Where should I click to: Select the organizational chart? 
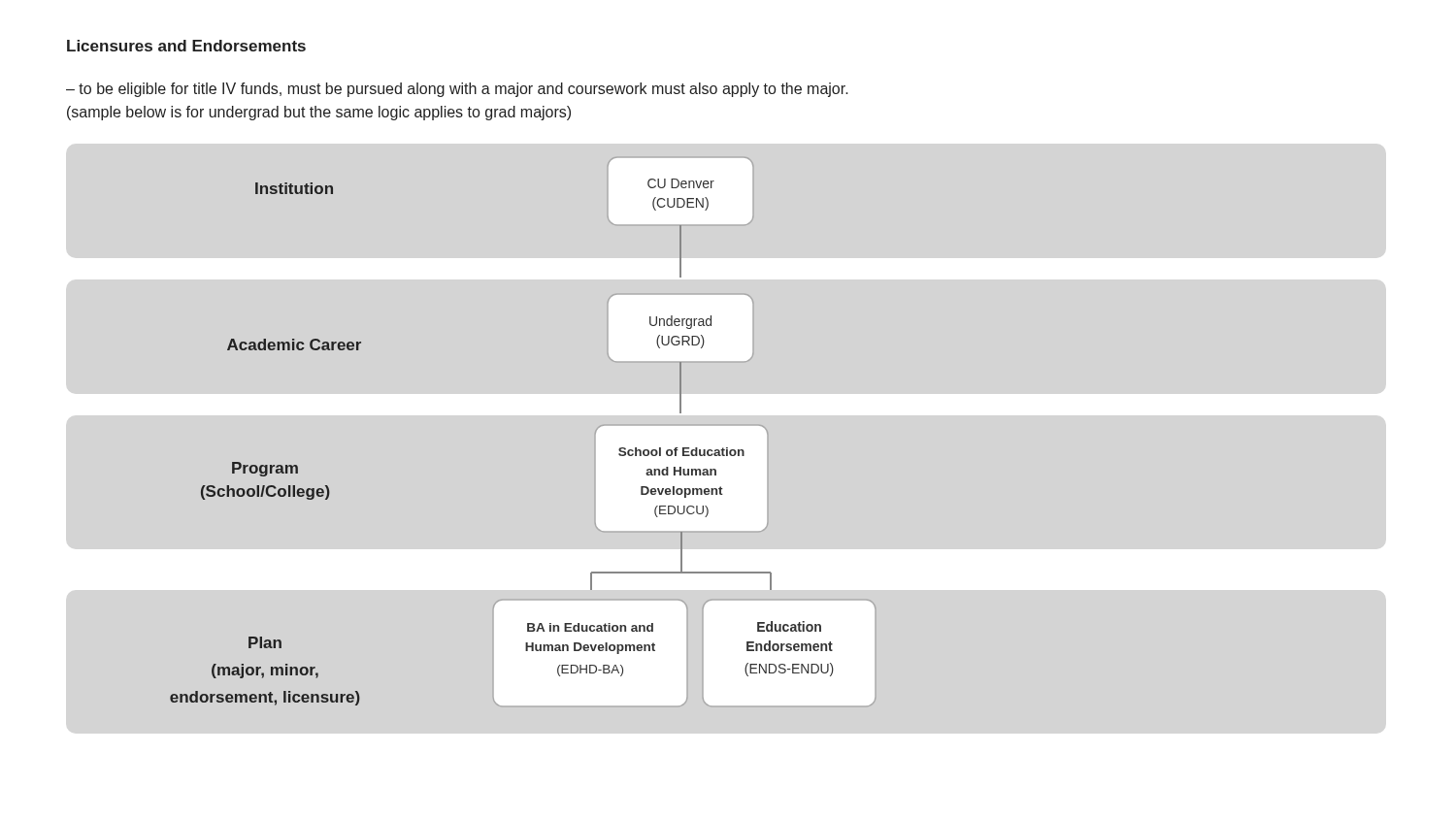pyautogui.click(x=726, y=454)
